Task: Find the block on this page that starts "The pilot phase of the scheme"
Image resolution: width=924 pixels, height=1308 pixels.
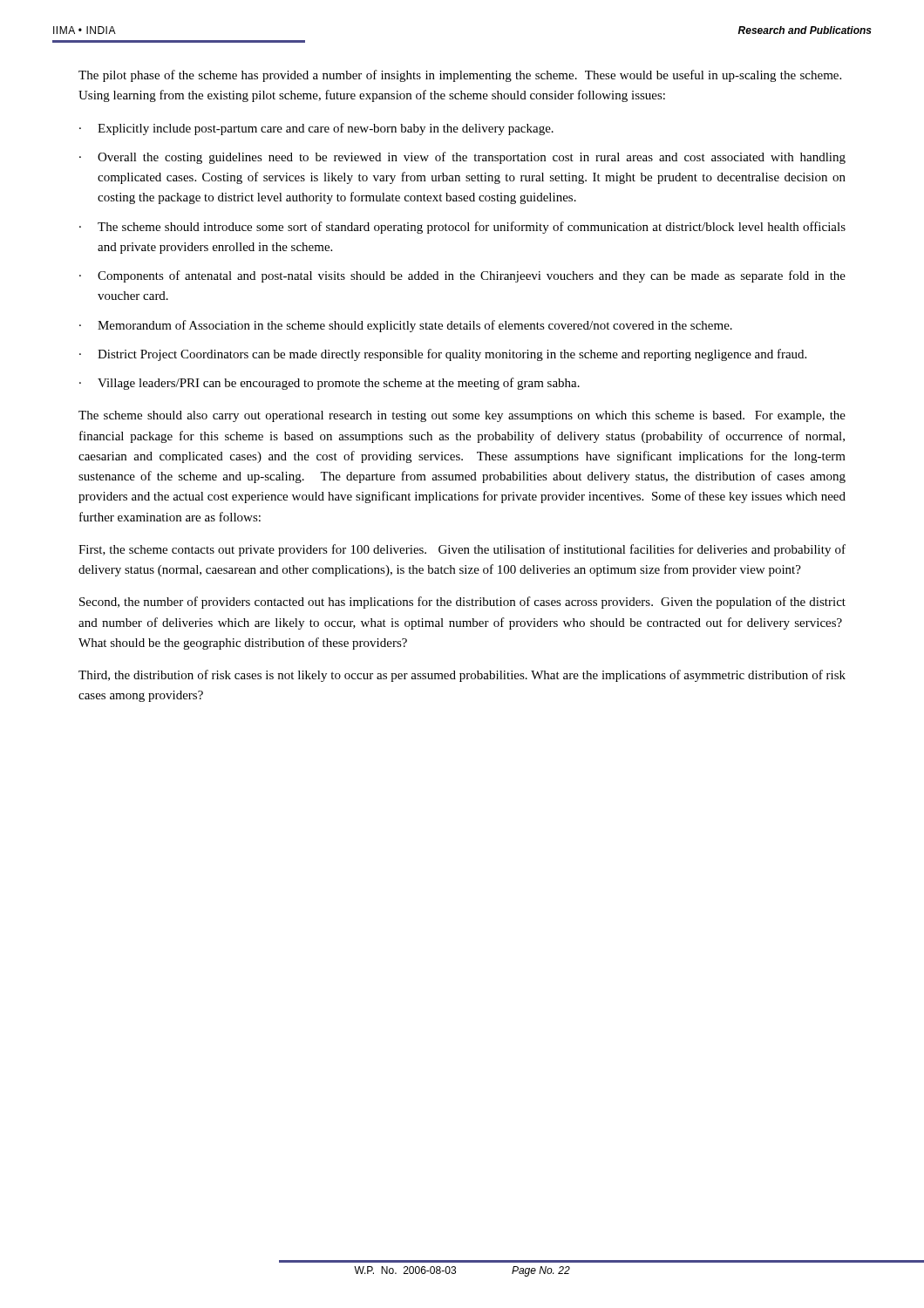Action: pyautogui.click(x=462, y=85)
